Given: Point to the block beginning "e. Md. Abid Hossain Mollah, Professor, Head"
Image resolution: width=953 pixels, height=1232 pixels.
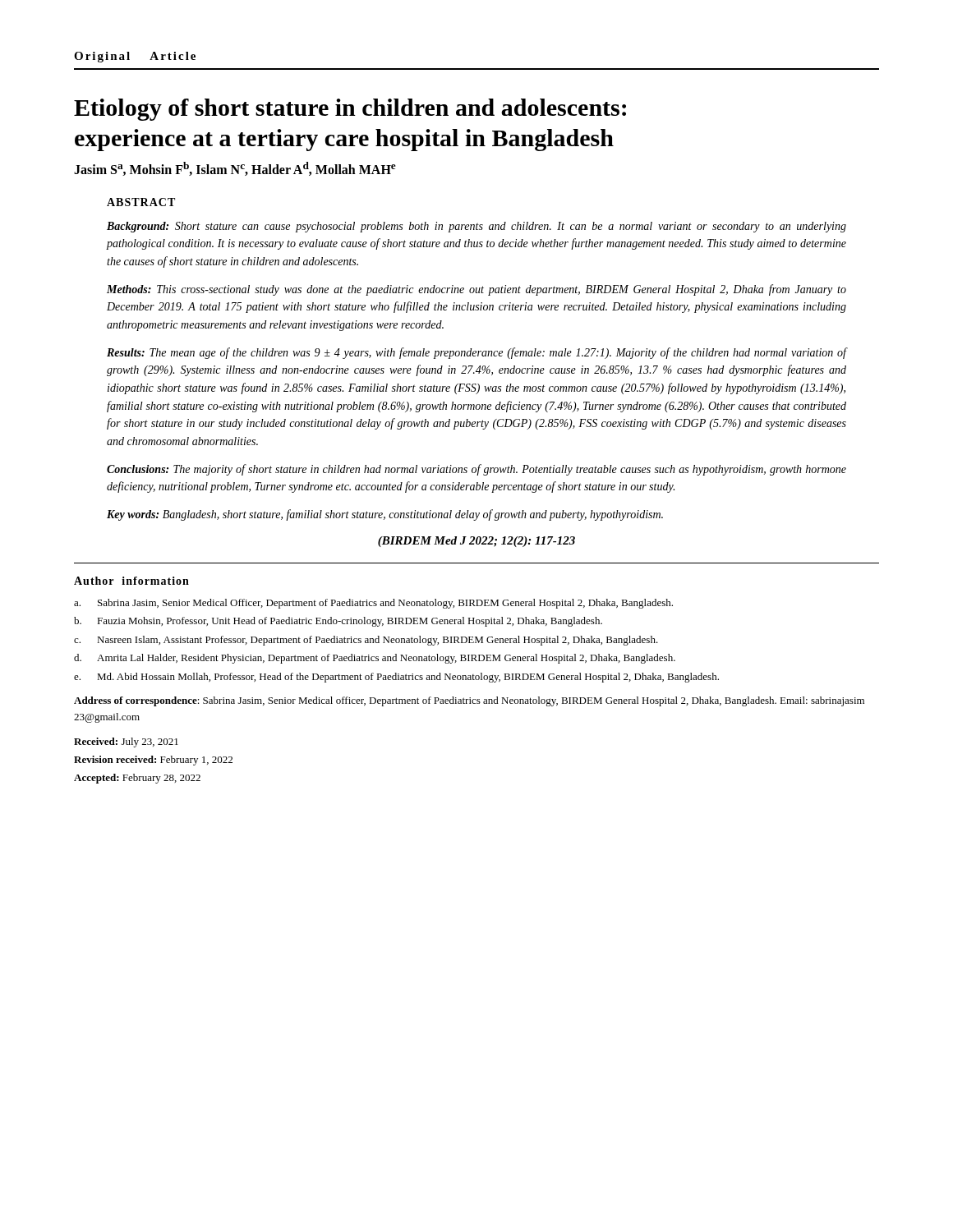Looking at the screenshot, I should 476,676.
